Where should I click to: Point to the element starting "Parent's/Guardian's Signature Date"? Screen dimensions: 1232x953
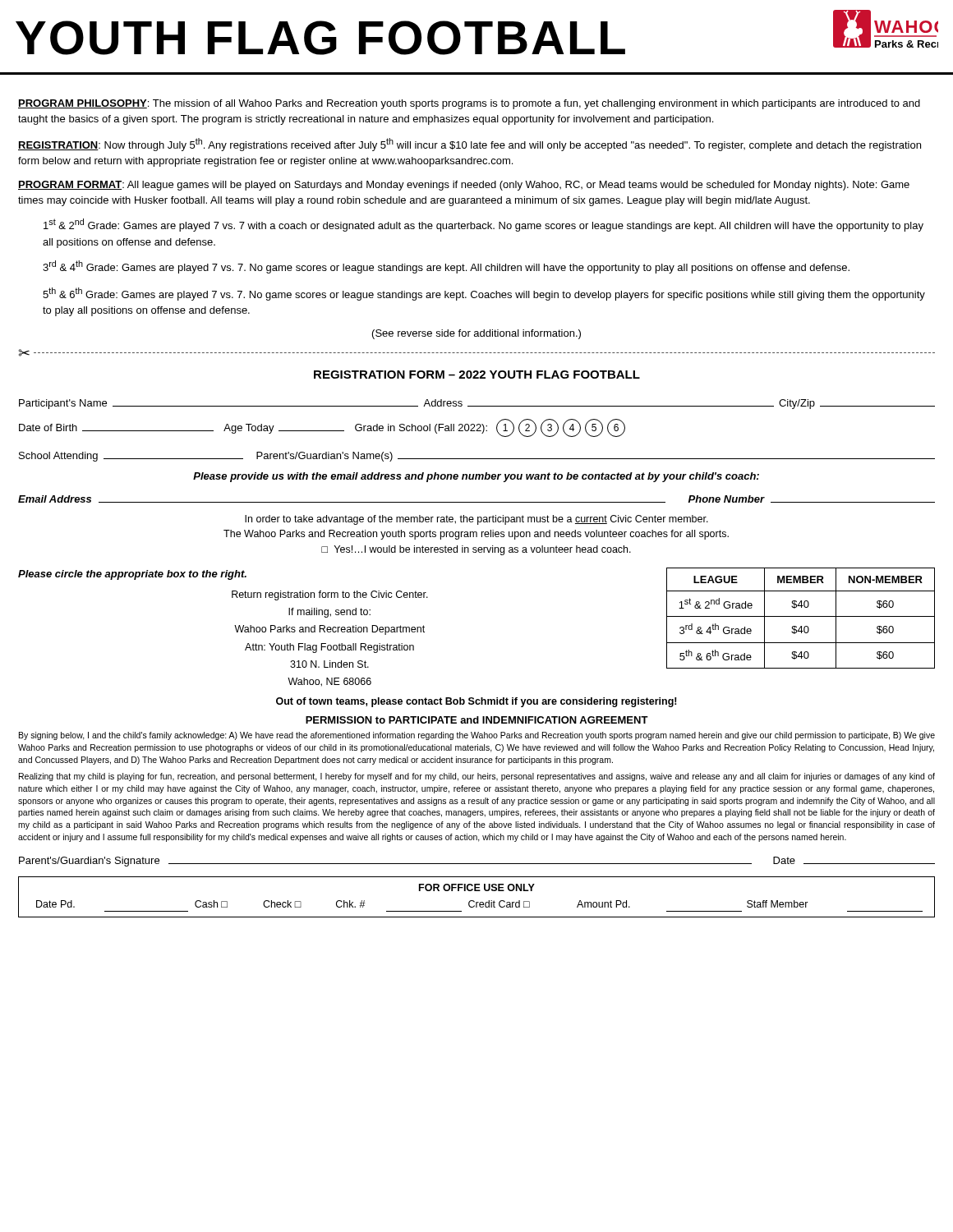pyautogui.click(x=476, y=858)
